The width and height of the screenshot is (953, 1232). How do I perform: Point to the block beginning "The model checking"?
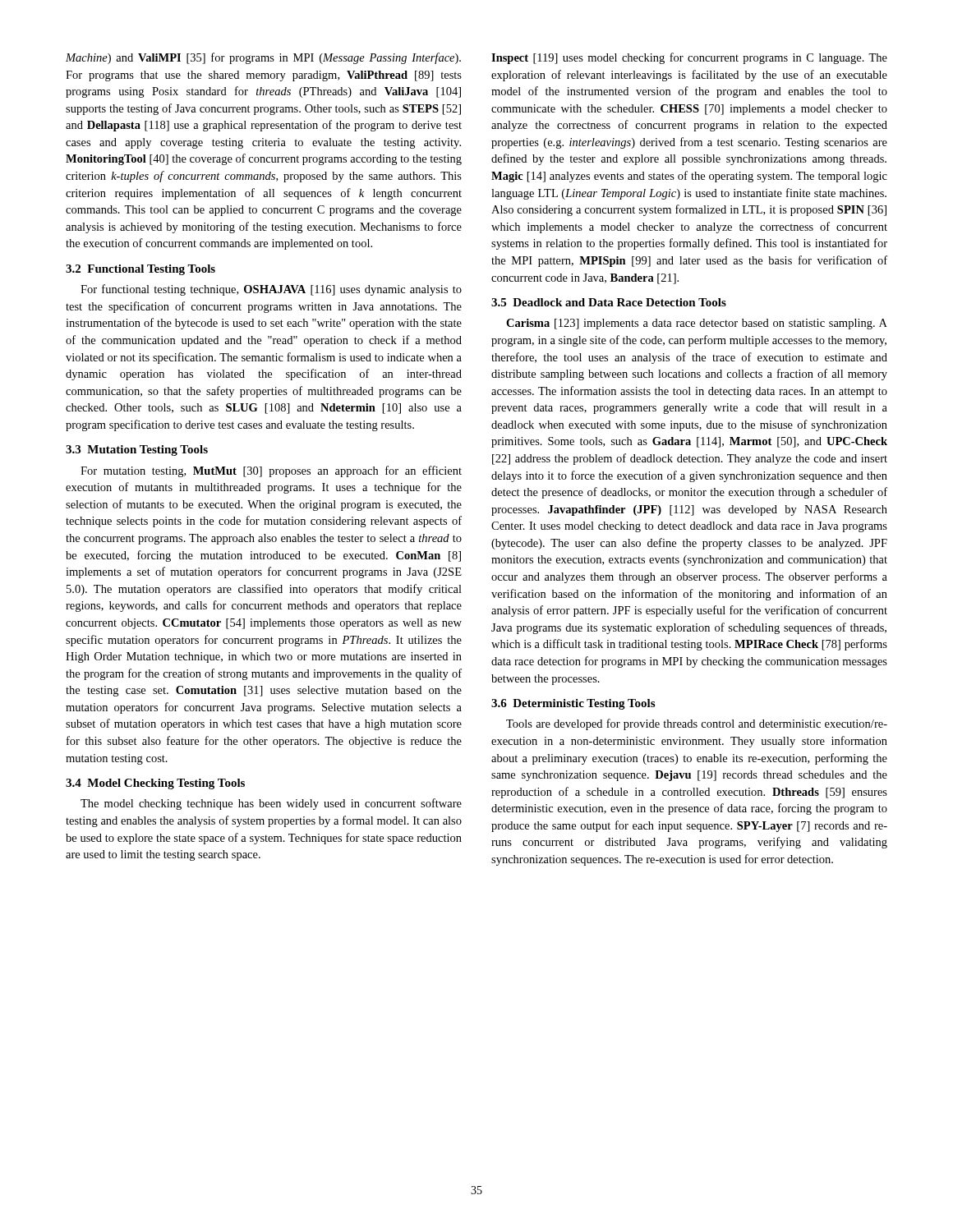264,829
